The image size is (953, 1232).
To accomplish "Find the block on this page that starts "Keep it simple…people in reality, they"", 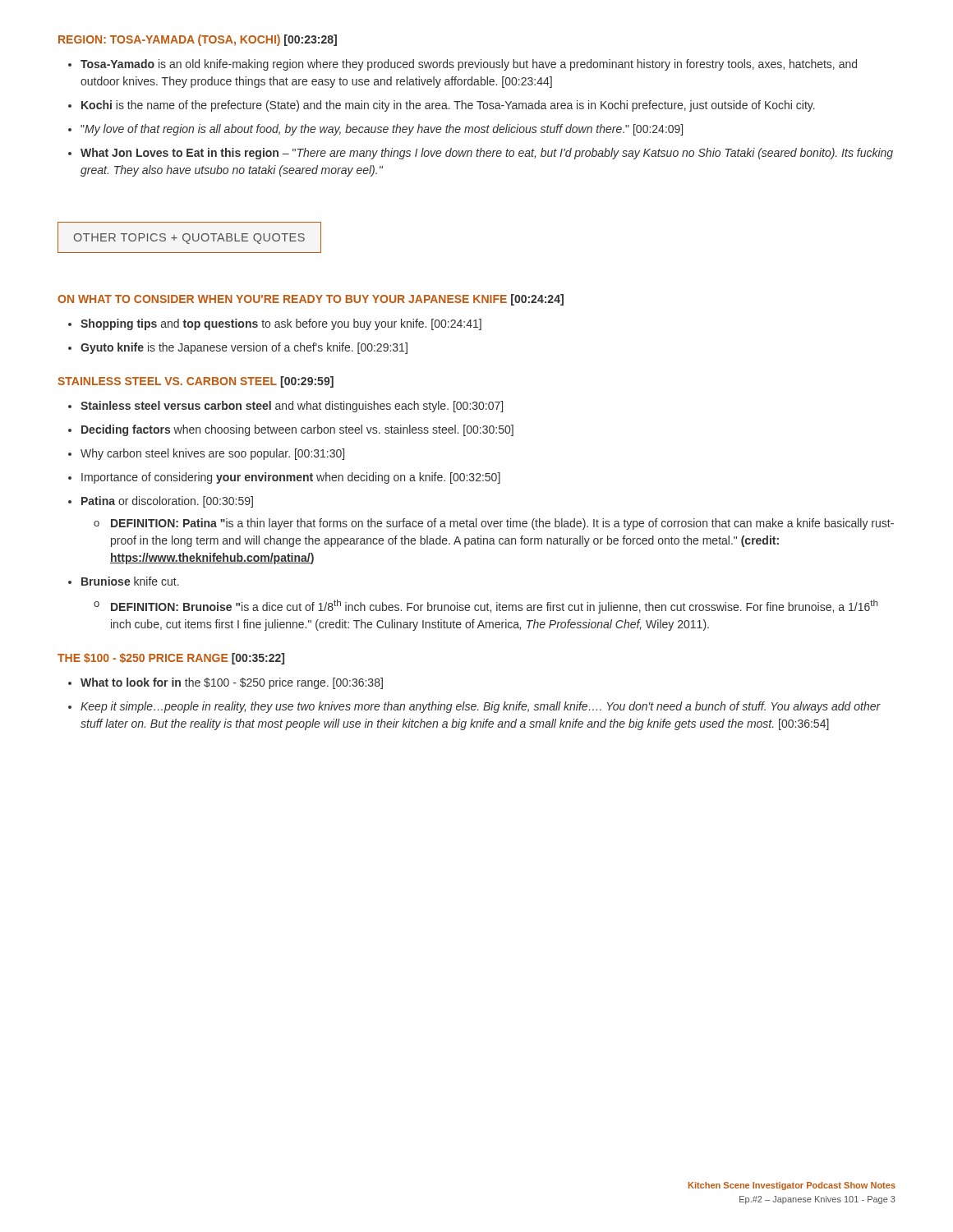I will click(x=480, y=715).
